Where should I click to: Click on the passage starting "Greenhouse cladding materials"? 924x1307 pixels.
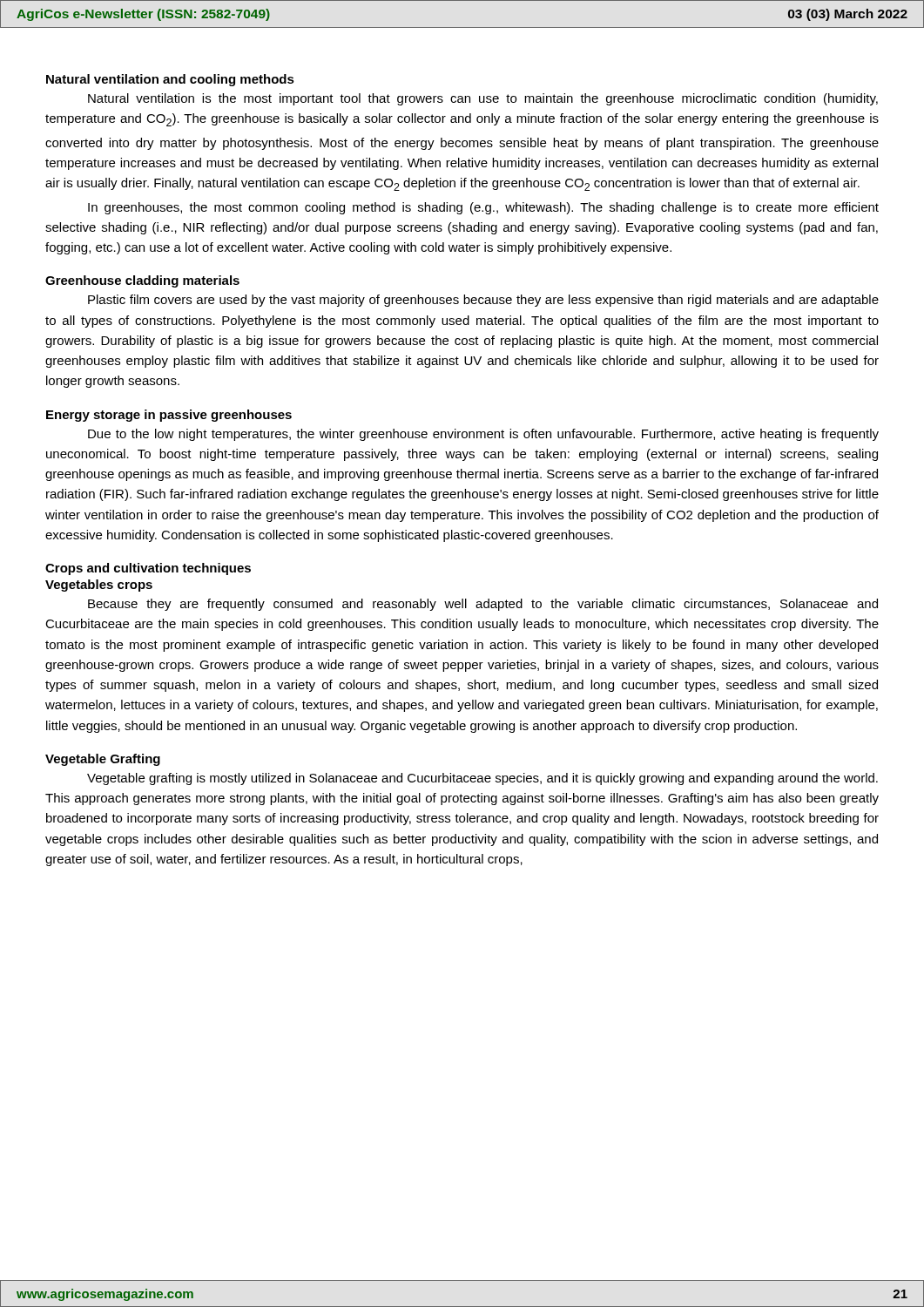143,280
